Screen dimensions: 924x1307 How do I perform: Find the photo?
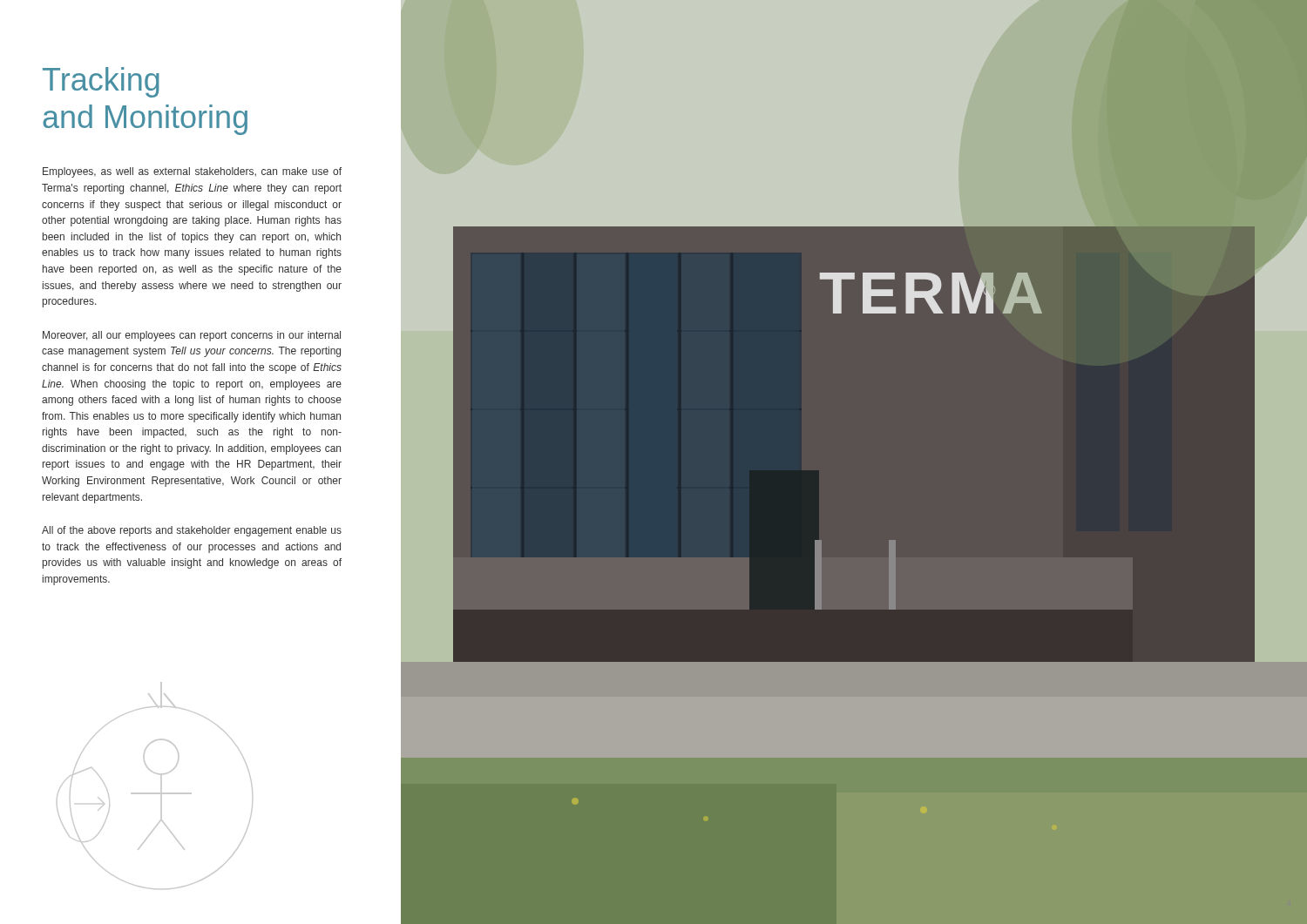coord(854,462)
